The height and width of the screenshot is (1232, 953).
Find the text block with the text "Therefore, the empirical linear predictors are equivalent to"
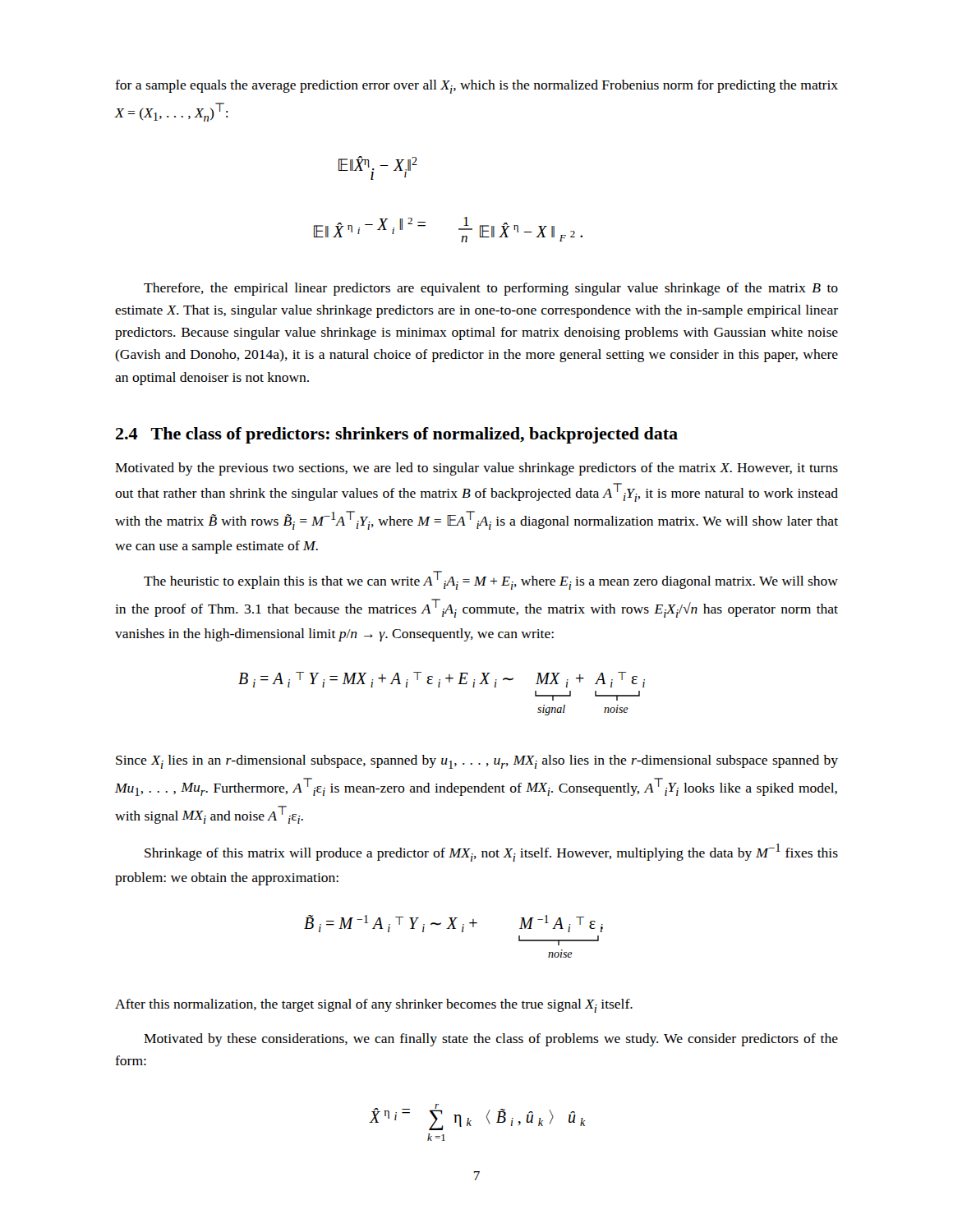coord(476,332)
